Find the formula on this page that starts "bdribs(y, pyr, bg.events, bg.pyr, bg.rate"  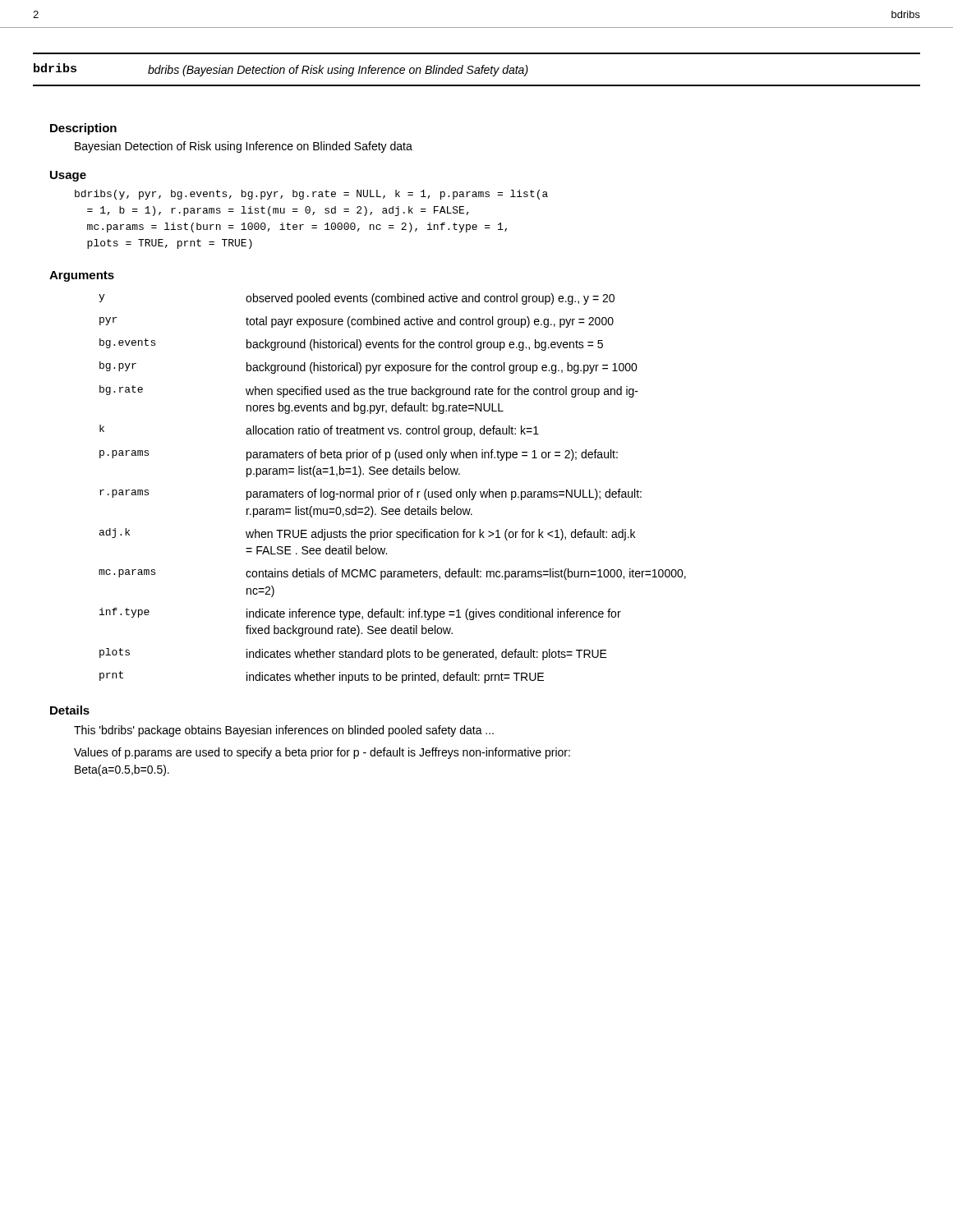coord(311,219)
